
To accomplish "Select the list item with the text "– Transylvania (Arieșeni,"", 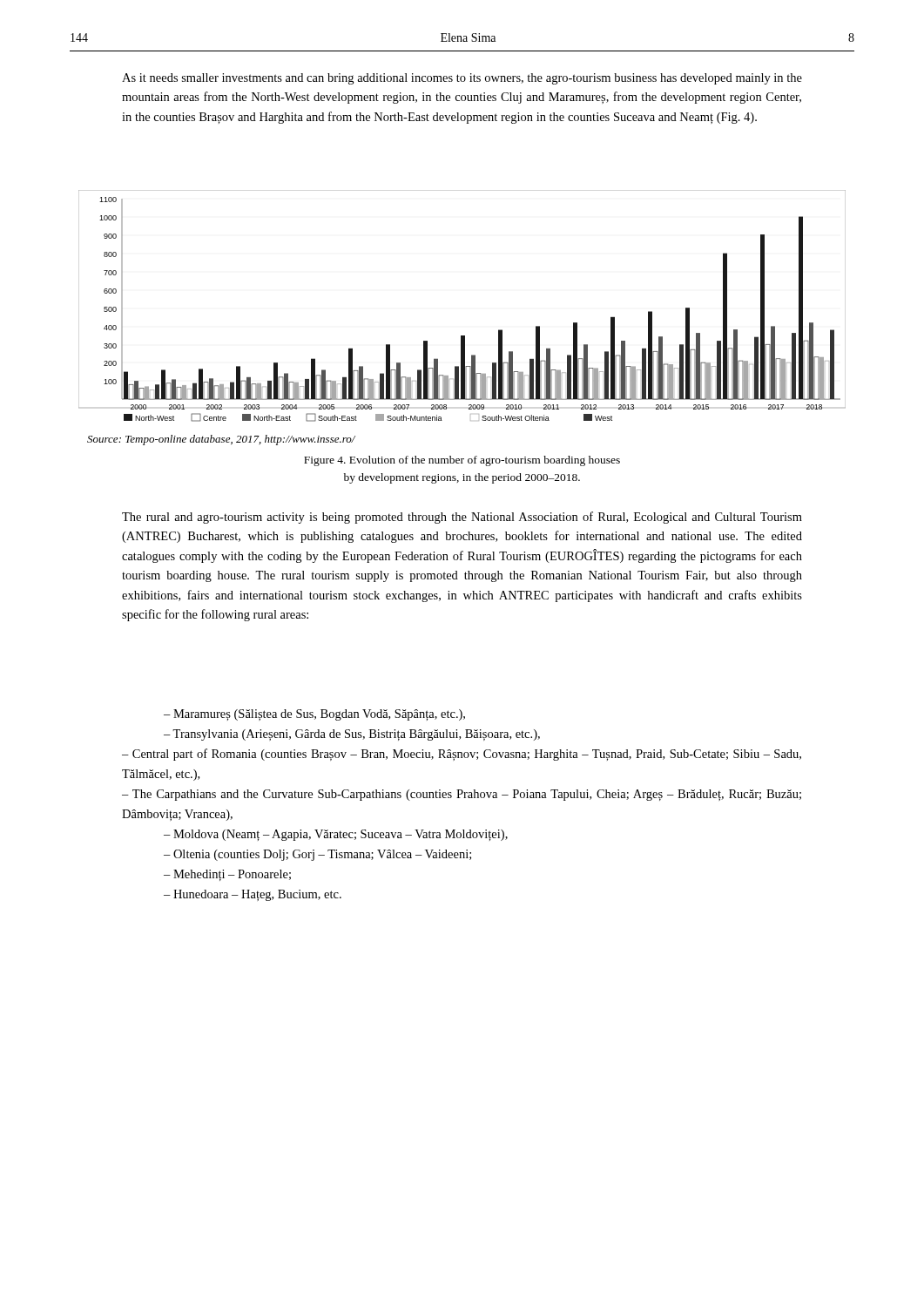I will pyautogui.click(x=352, y=734).
